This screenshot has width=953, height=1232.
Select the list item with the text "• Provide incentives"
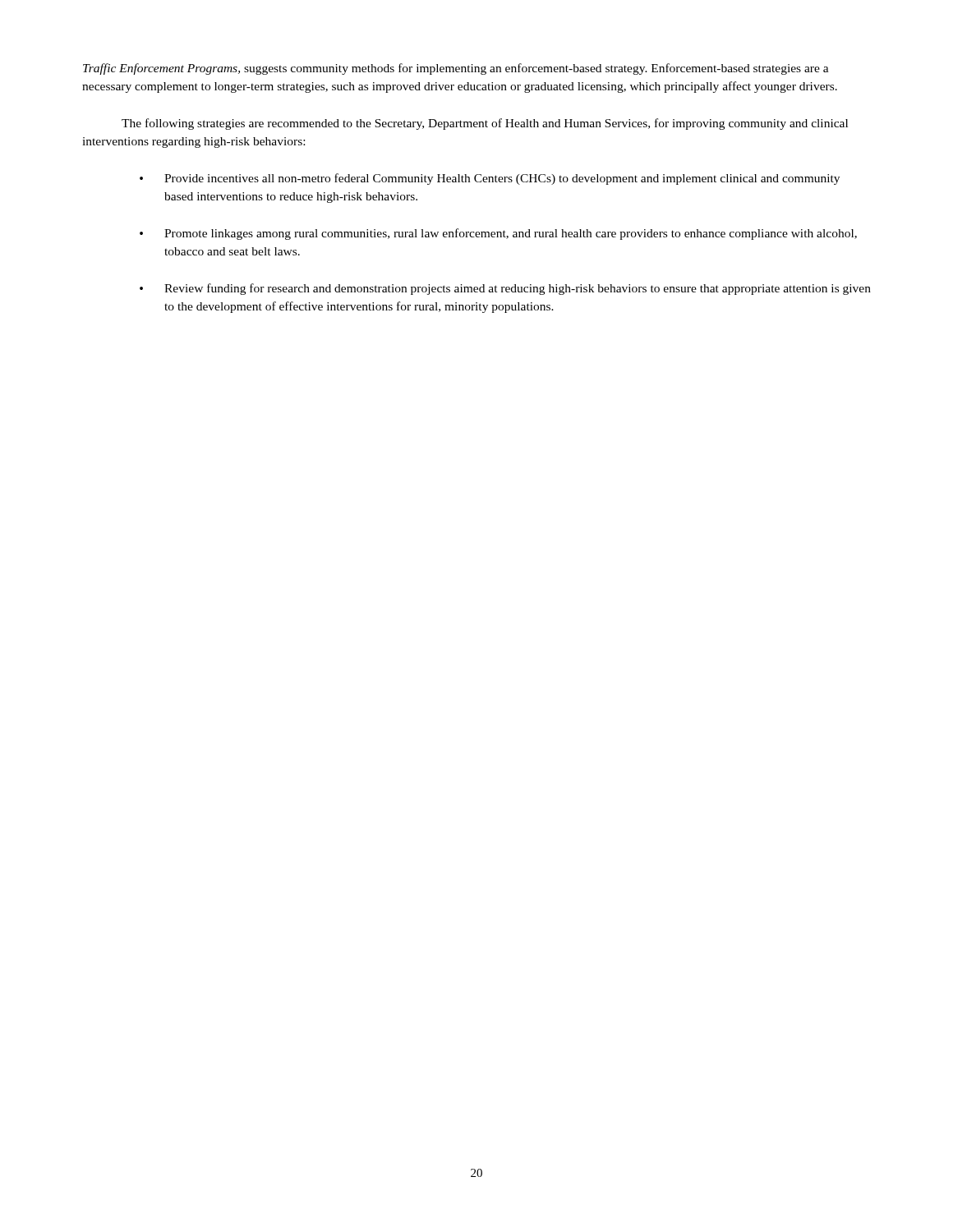501,188
